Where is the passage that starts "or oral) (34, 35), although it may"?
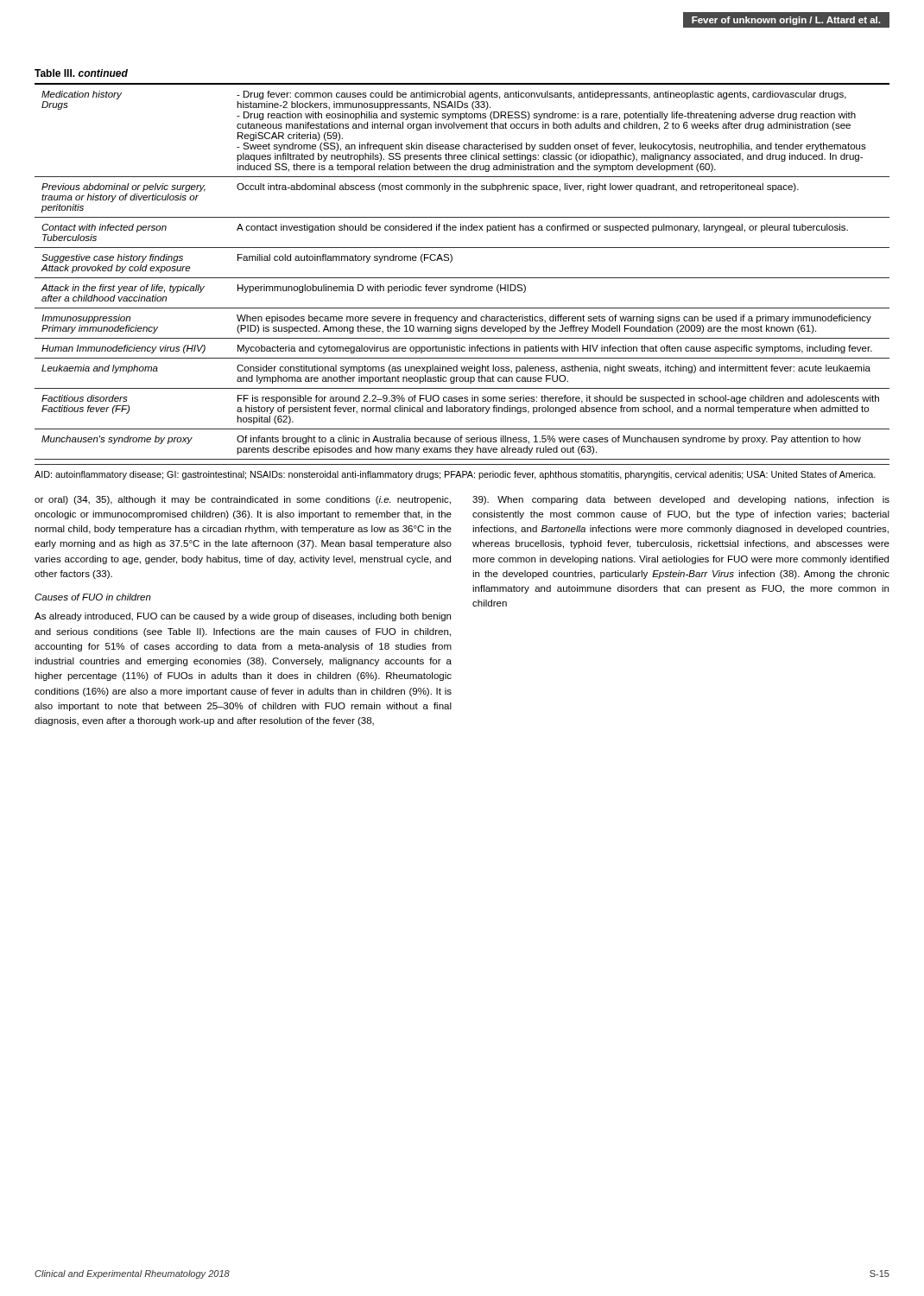This screenshot has width=924, height=1296. 243,536
